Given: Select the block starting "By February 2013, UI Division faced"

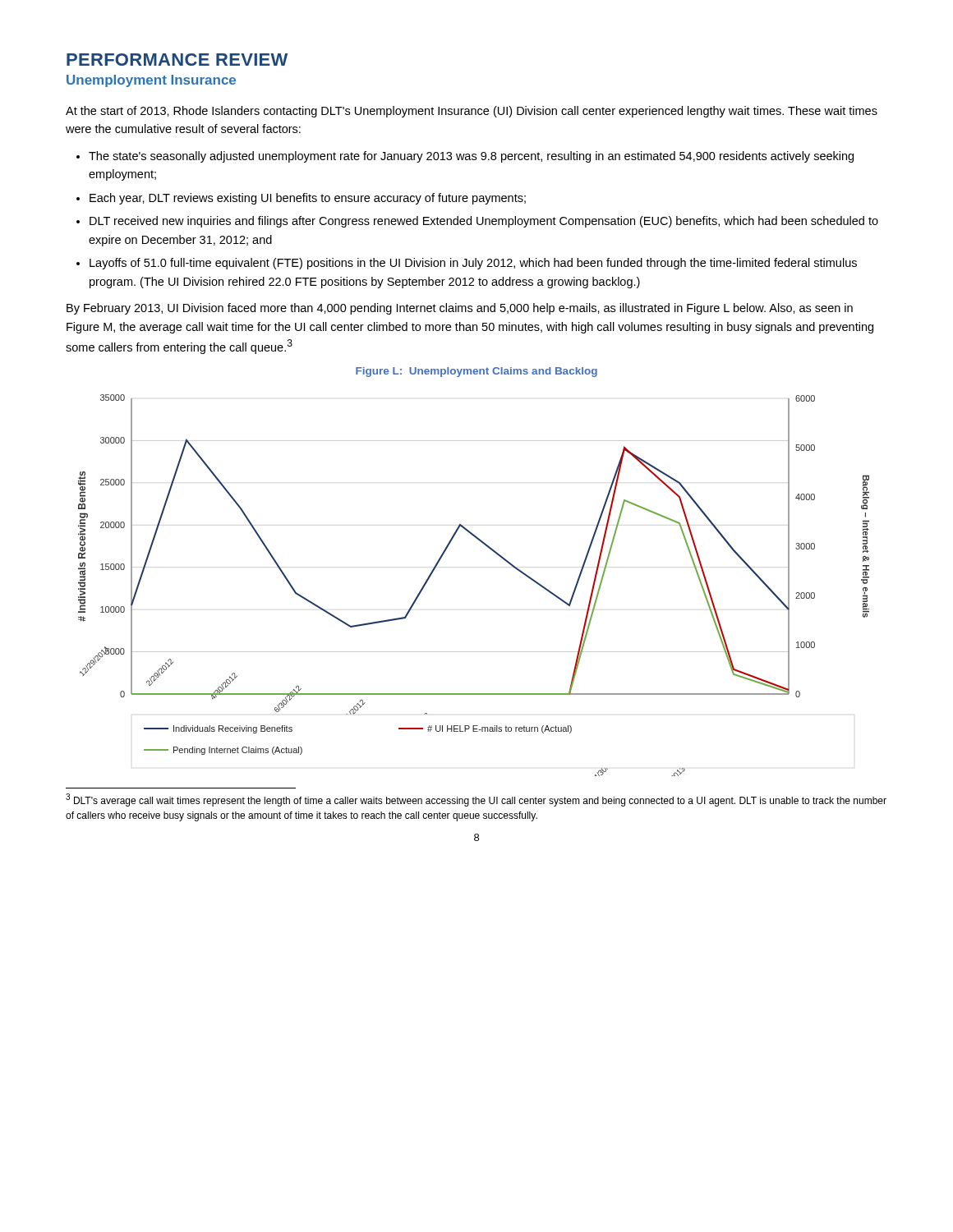Looking at the screenshot, I should 470,328.
